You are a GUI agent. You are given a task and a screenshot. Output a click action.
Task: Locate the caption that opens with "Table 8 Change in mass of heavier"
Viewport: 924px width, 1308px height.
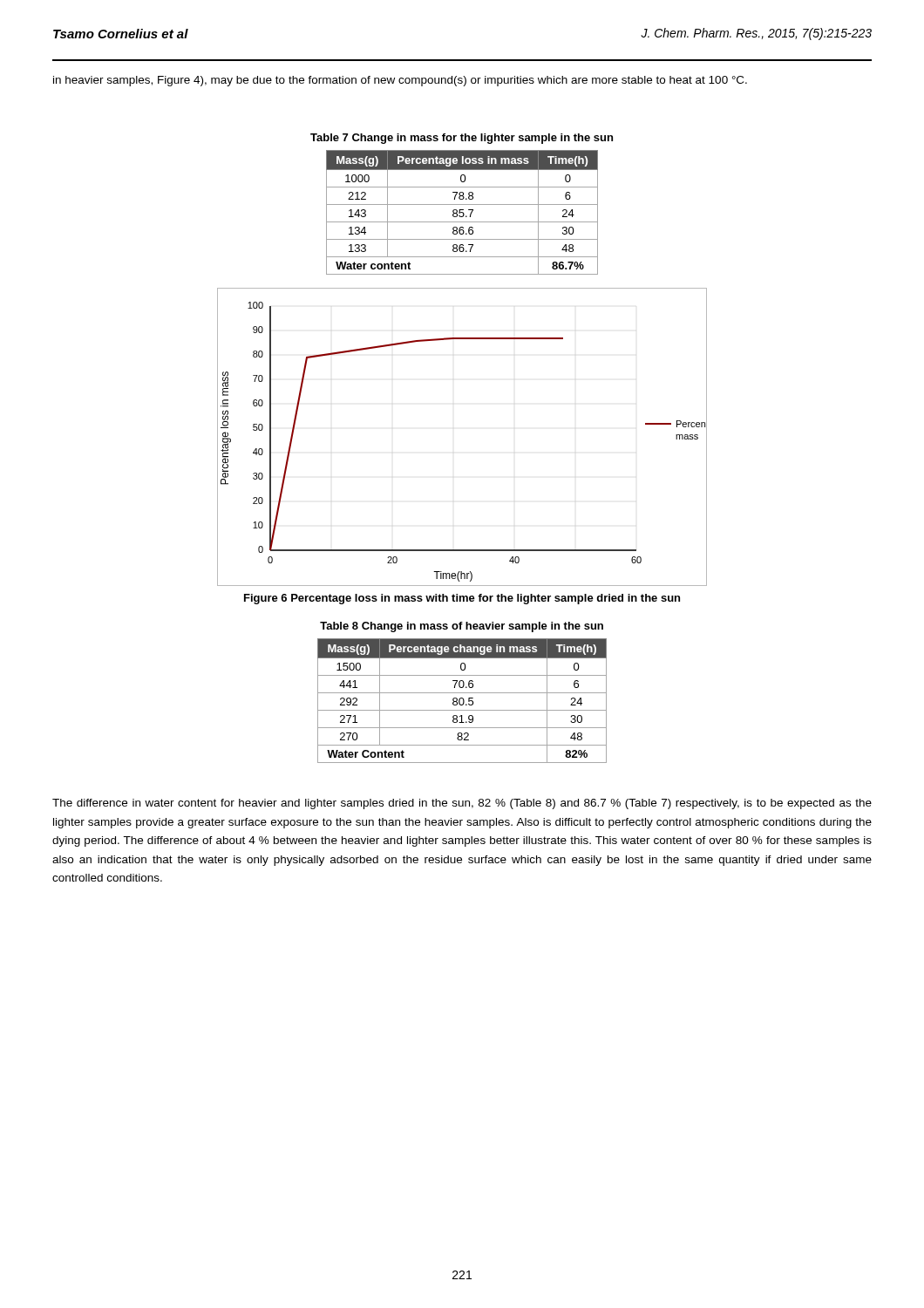click(x=462, y=626)
